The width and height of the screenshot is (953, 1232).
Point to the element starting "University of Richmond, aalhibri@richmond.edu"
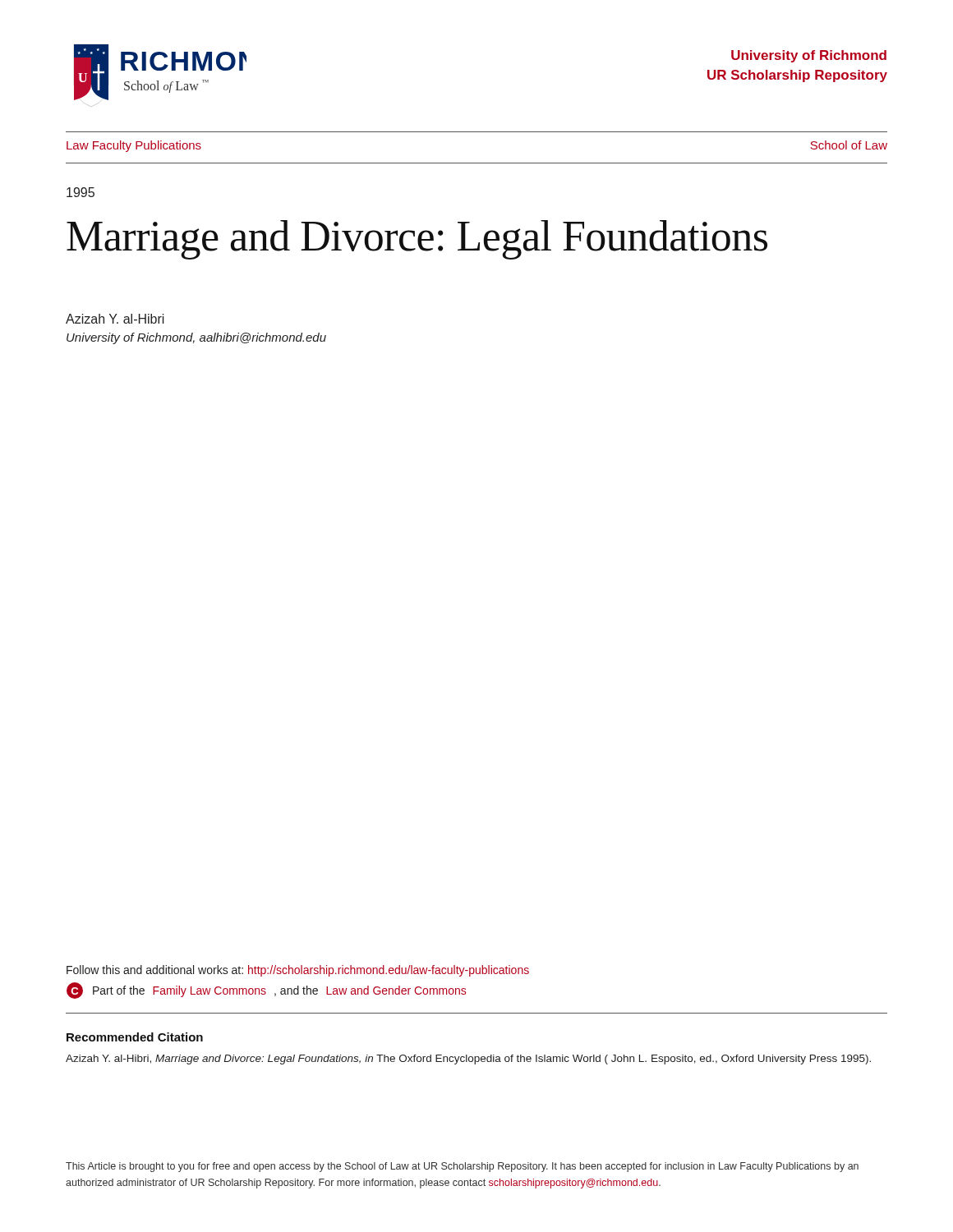point(196,337)
